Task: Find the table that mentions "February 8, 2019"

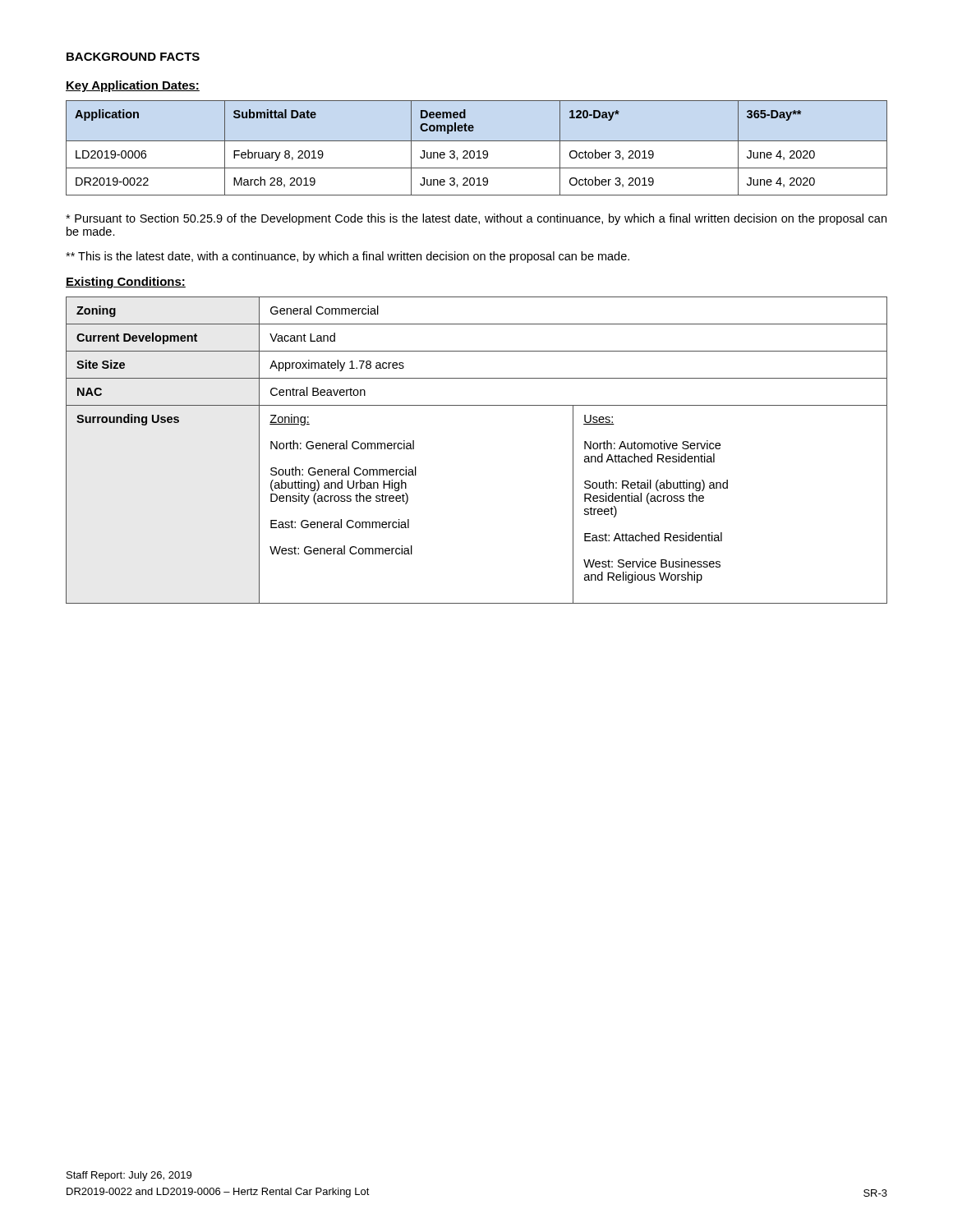Action: (x=476, y=148)
